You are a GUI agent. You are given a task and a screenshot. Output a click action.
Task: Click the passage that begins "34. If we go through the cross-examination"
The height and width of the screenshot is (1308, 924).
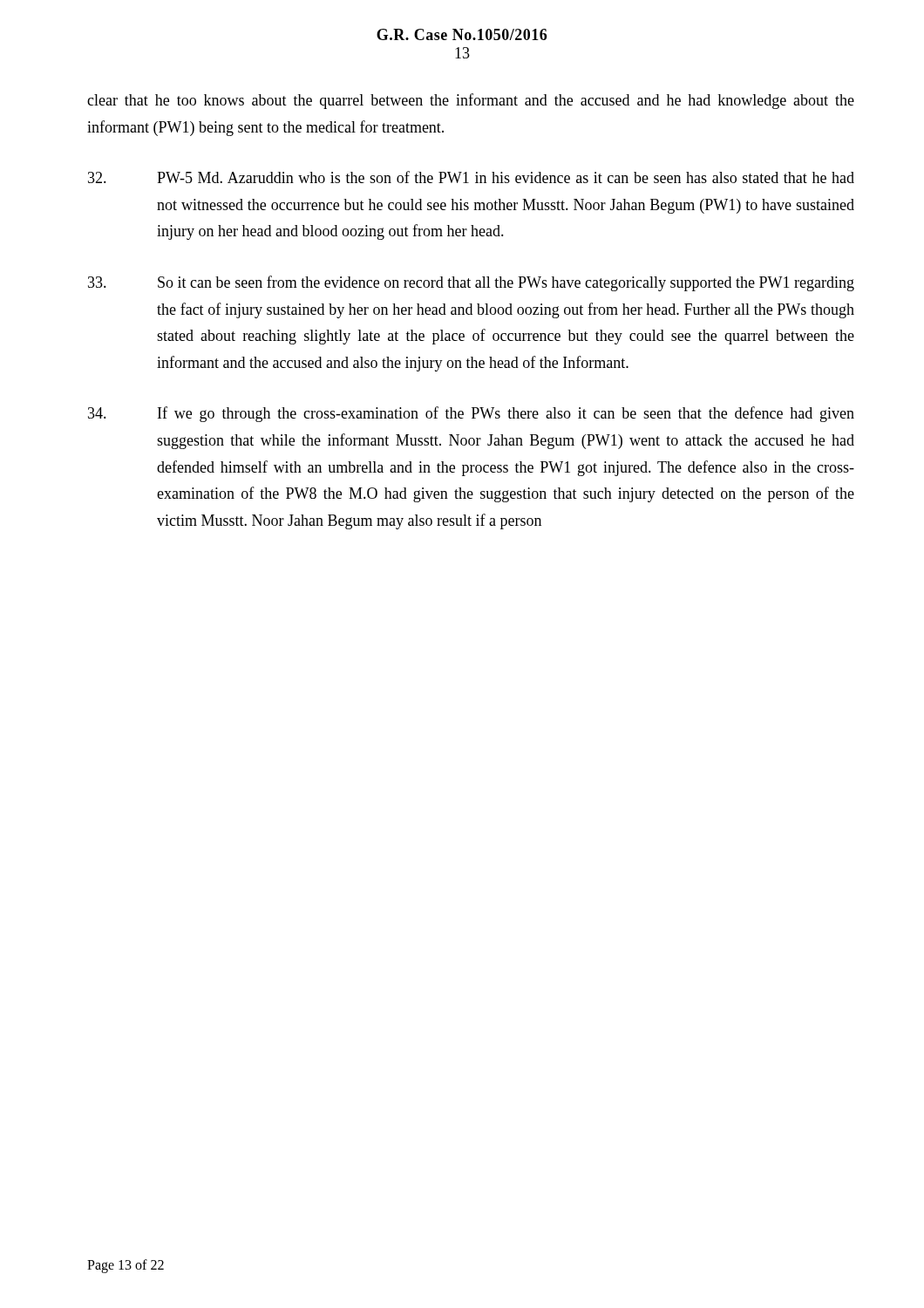(471, 467)
